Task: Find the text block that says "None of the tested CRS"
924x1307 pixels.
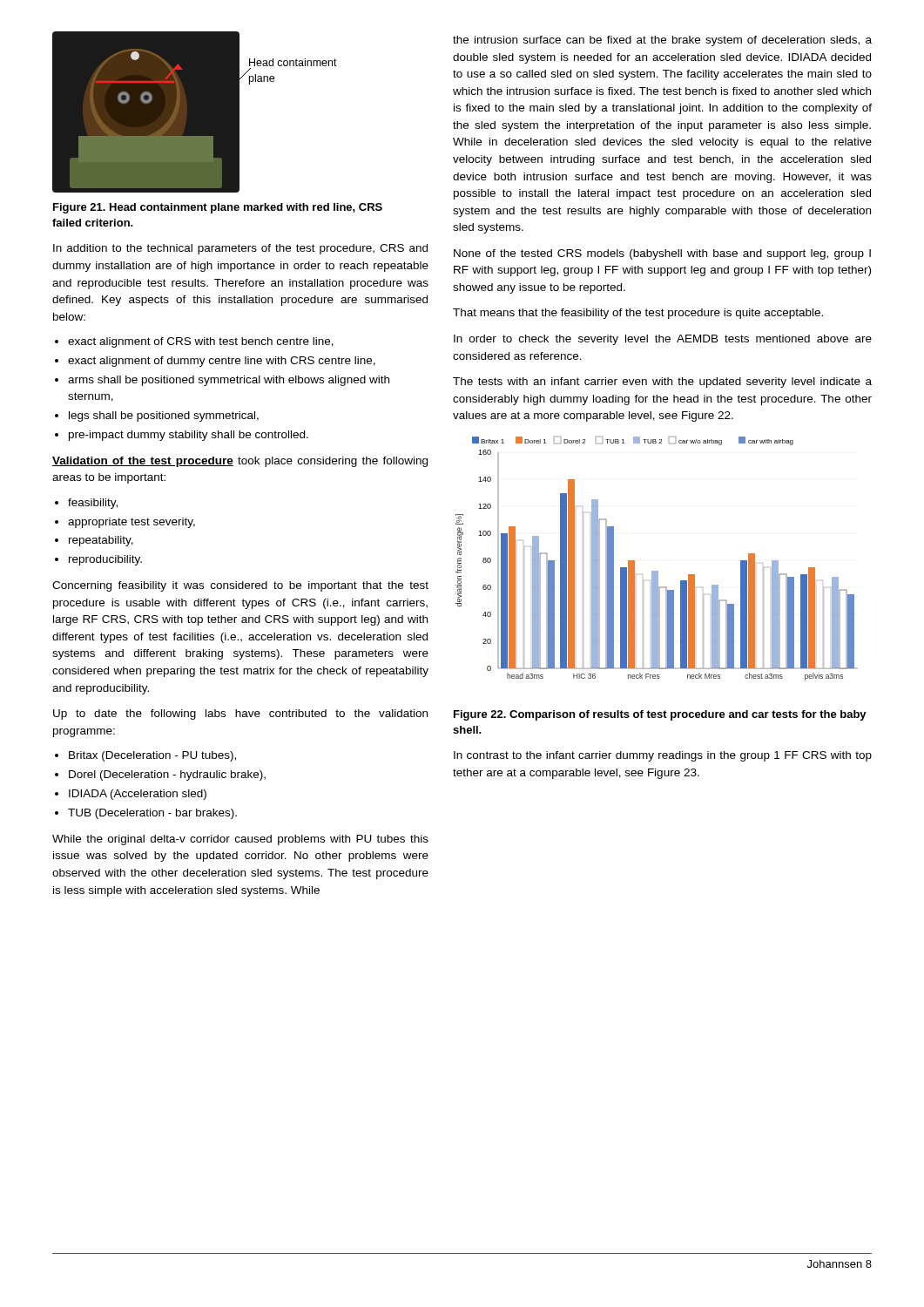Action: click(x=662, y=270)
